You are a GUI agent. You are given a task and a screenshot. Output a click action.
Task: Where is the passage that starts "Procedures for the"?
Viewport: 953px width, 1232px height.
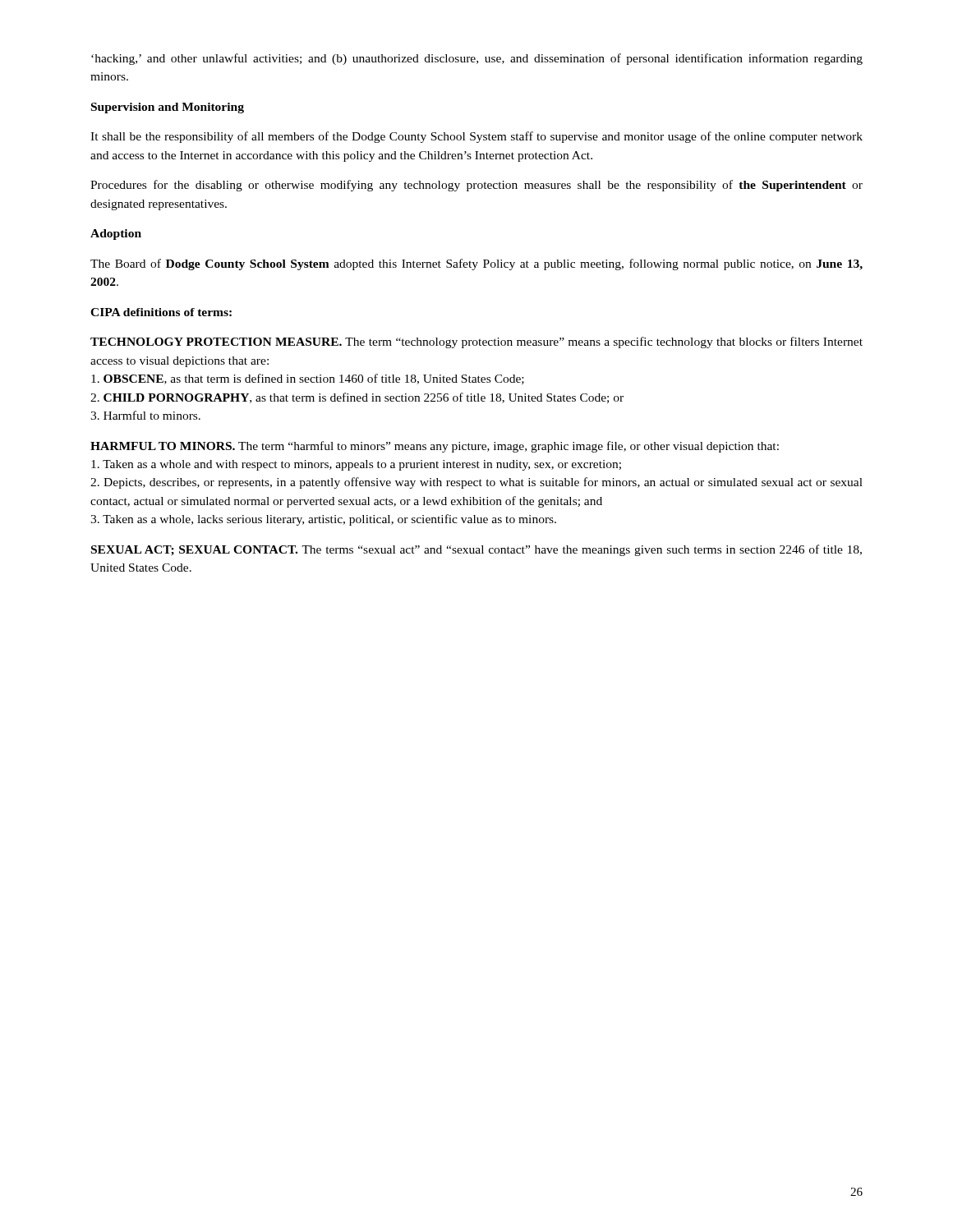click(x=476, y=195)
